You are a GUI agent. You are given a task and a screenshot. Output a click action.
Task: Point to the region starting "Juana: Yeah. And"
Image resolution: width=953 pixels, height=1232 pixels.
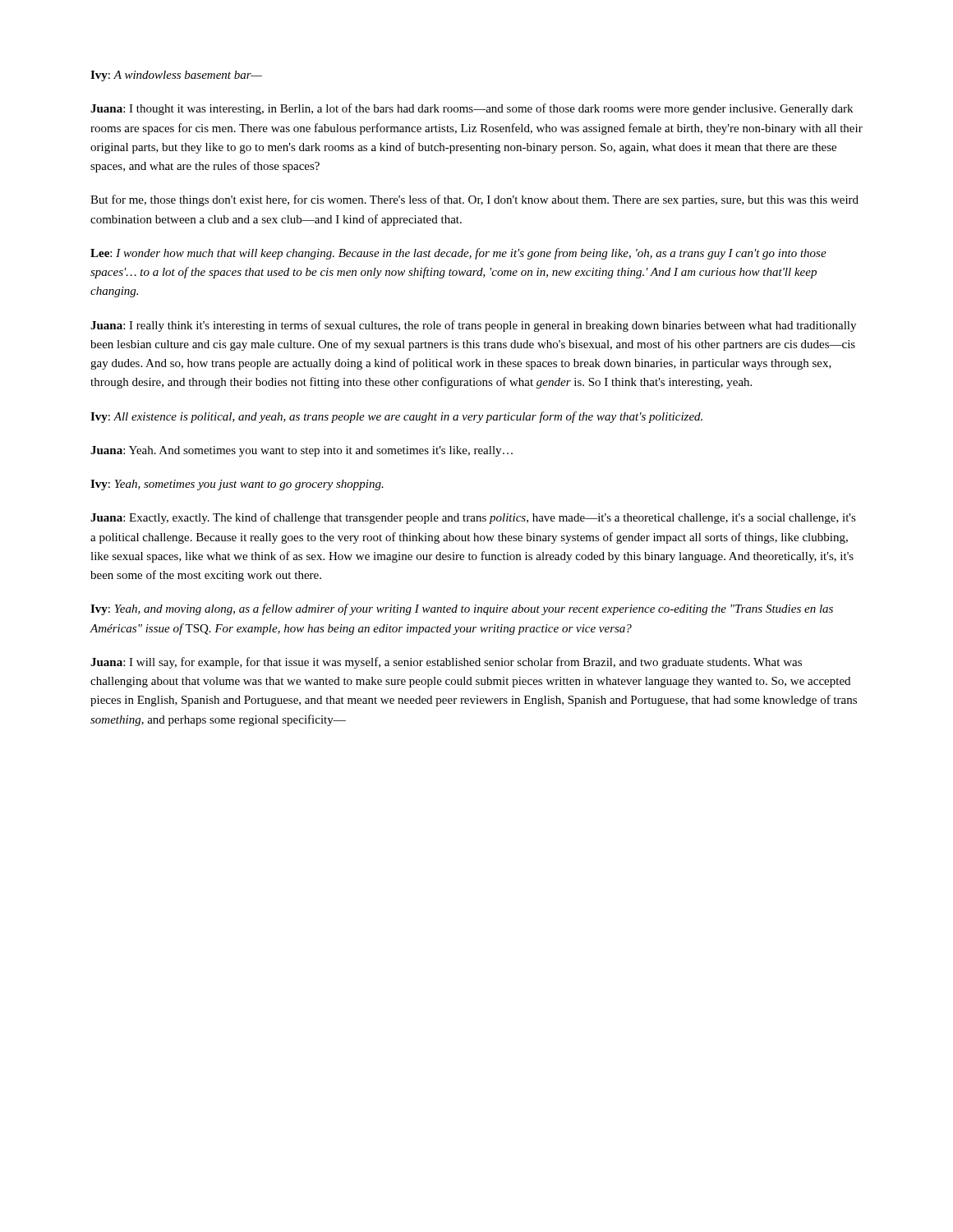(x=302, y=450)
